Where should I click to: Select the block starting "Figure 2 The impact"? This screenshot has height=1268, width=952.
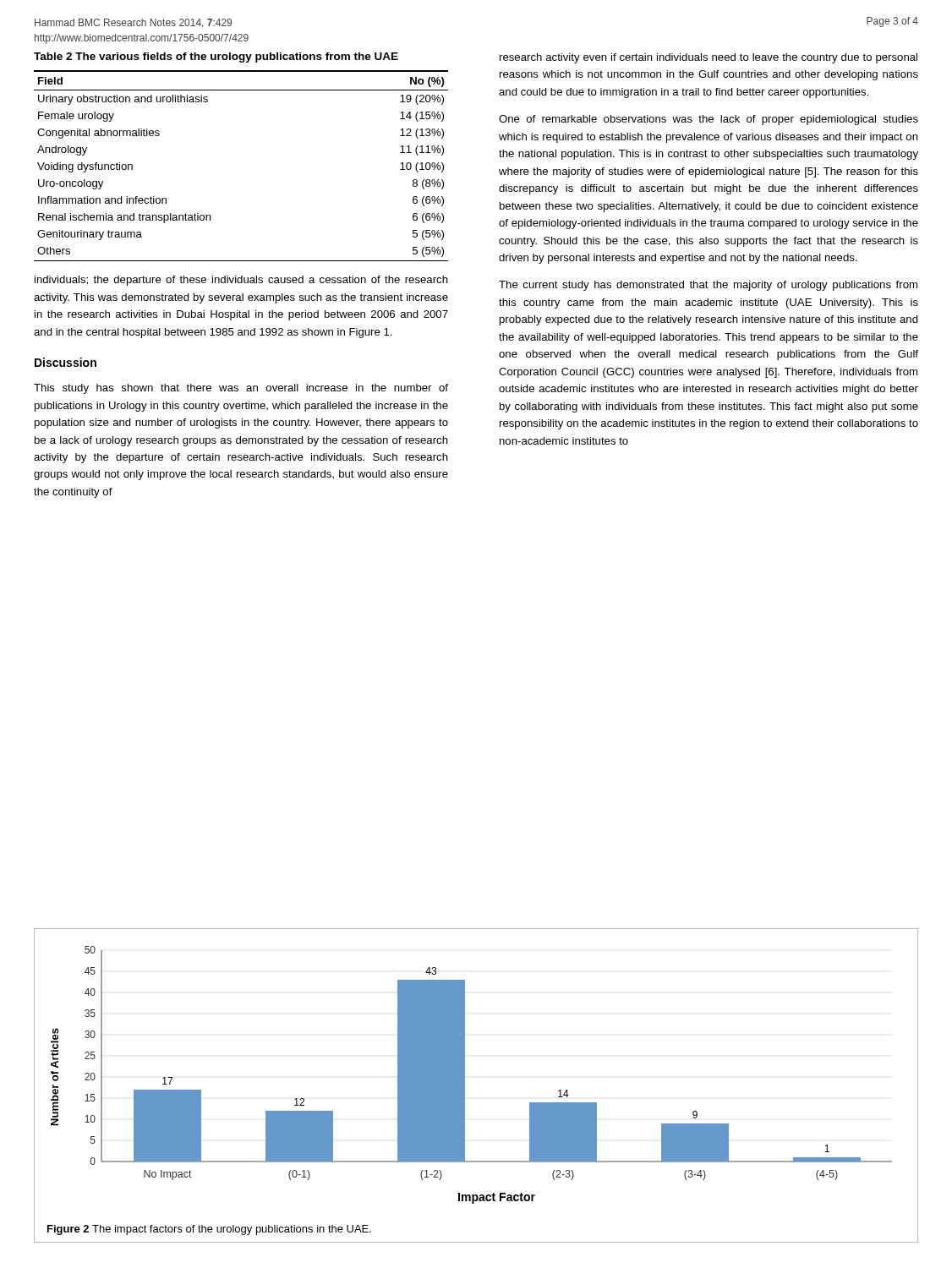point(209,1229)
